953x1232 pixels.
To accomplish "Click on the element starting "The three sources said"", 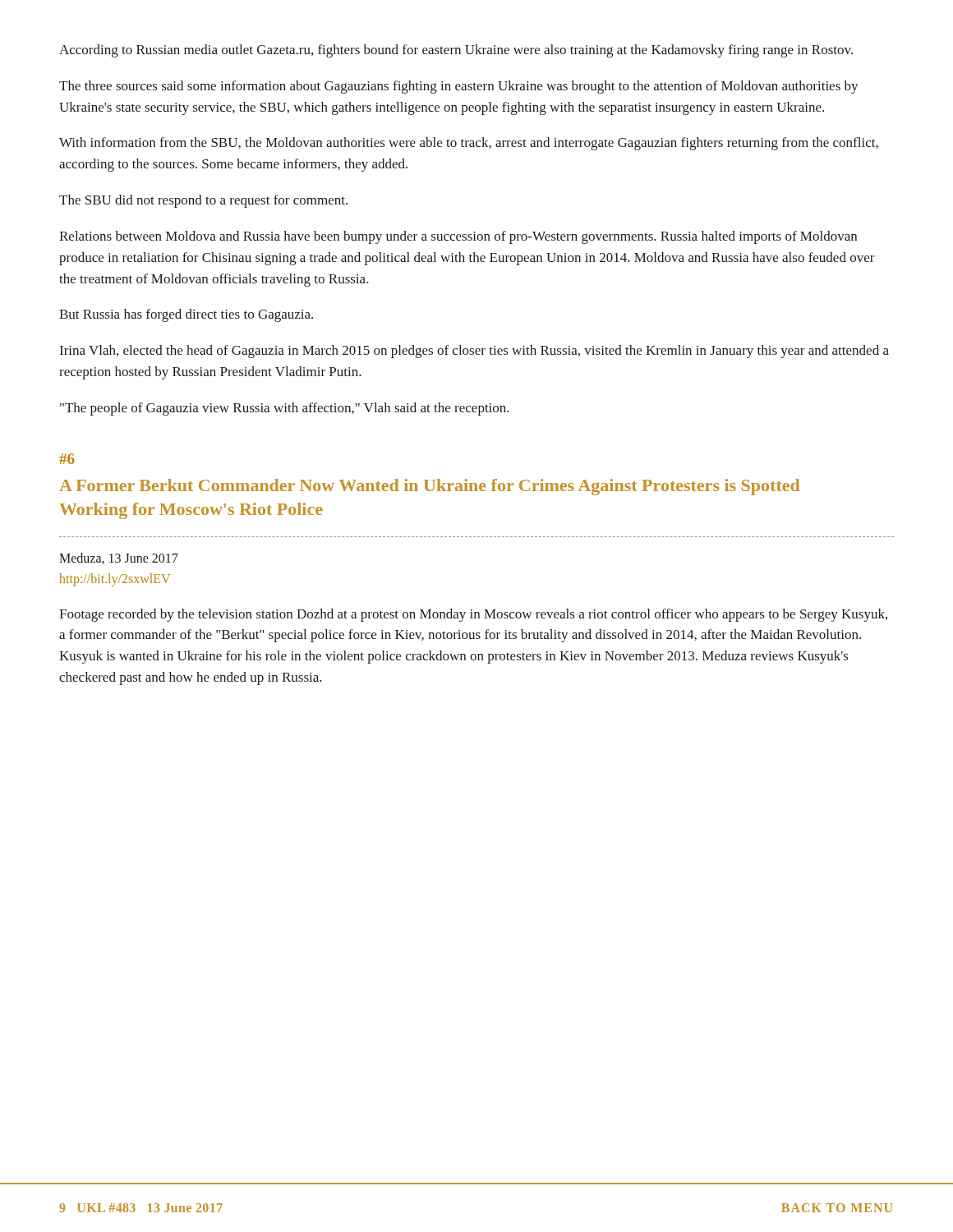I will click(476, 97).
